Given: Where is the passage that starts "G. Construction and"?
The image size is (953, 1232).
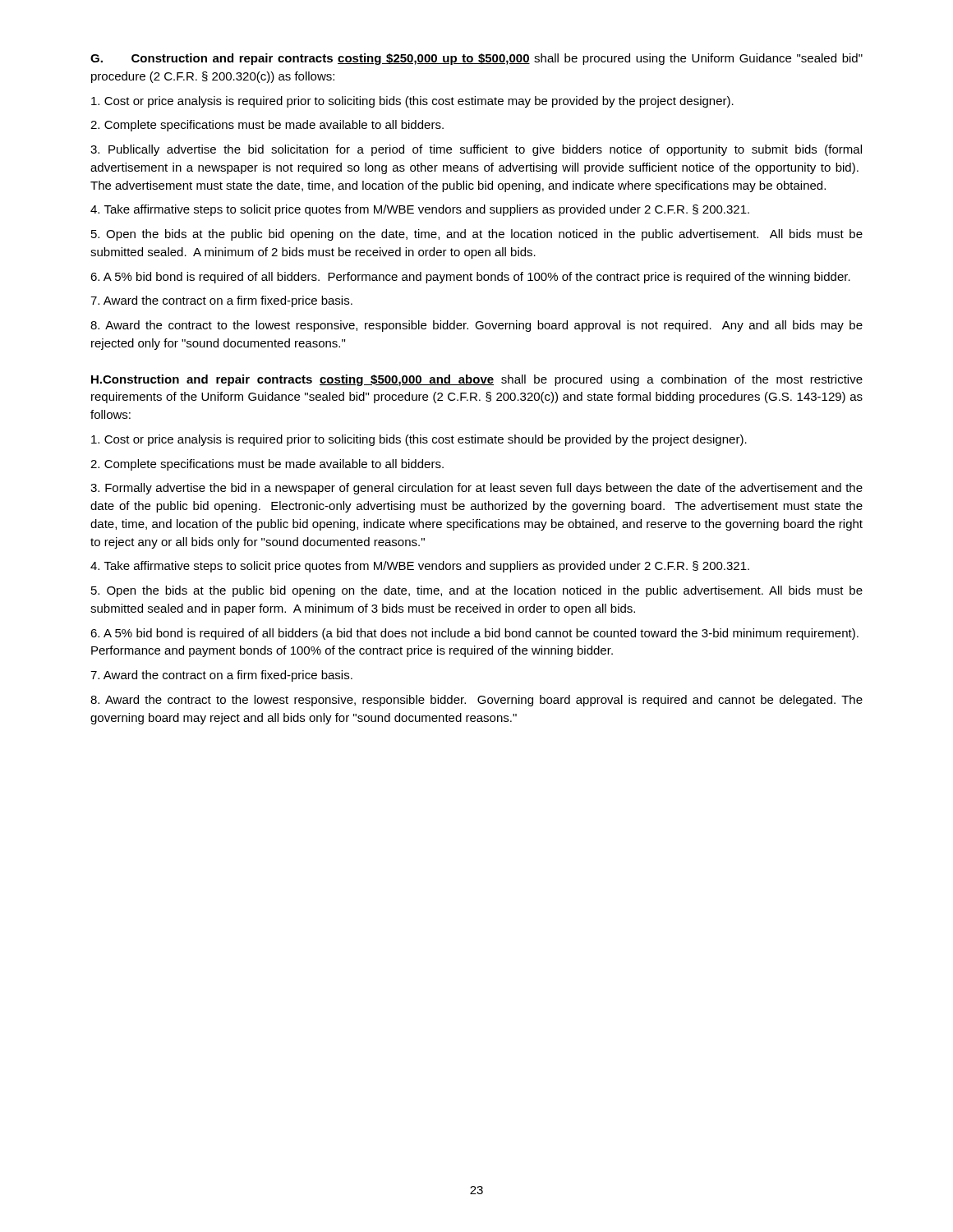Looking at the screenshot, I should pyautogui.click(x=476, y=201).
